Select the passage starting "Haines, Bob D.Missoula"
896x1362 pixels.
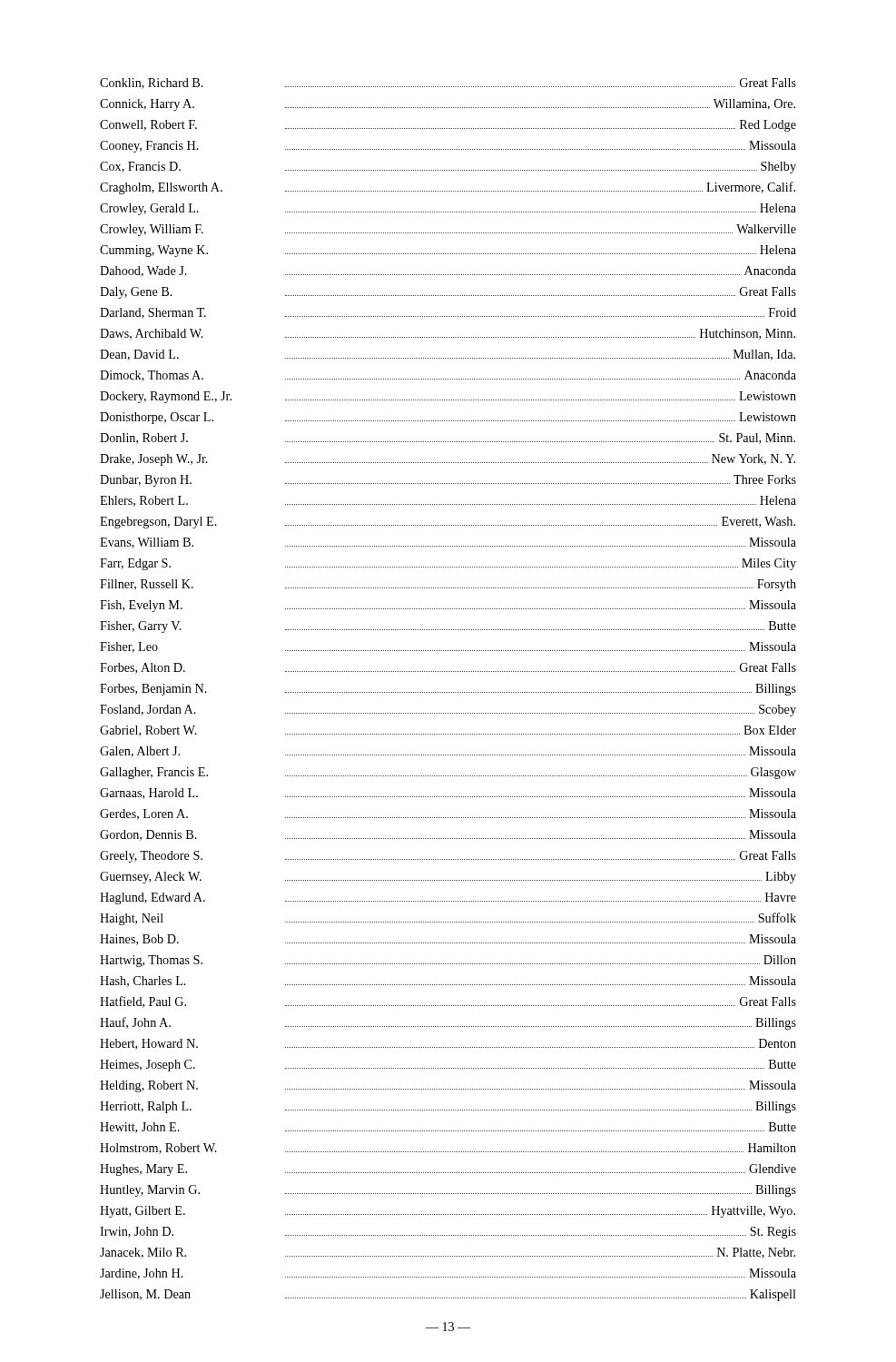[448, 939]
